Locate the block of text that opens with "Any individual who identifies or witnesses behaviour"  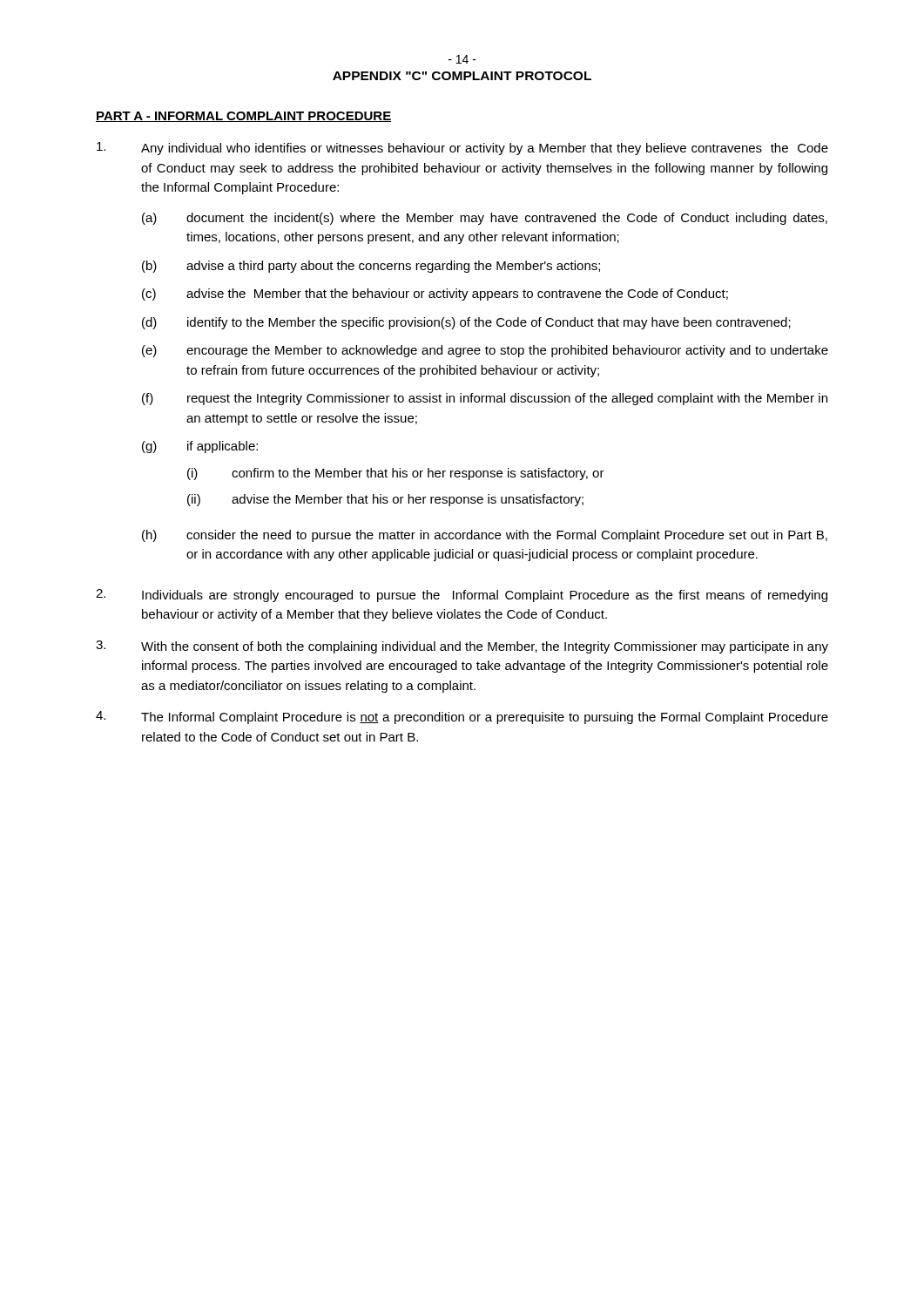click(x=462, y=356)
